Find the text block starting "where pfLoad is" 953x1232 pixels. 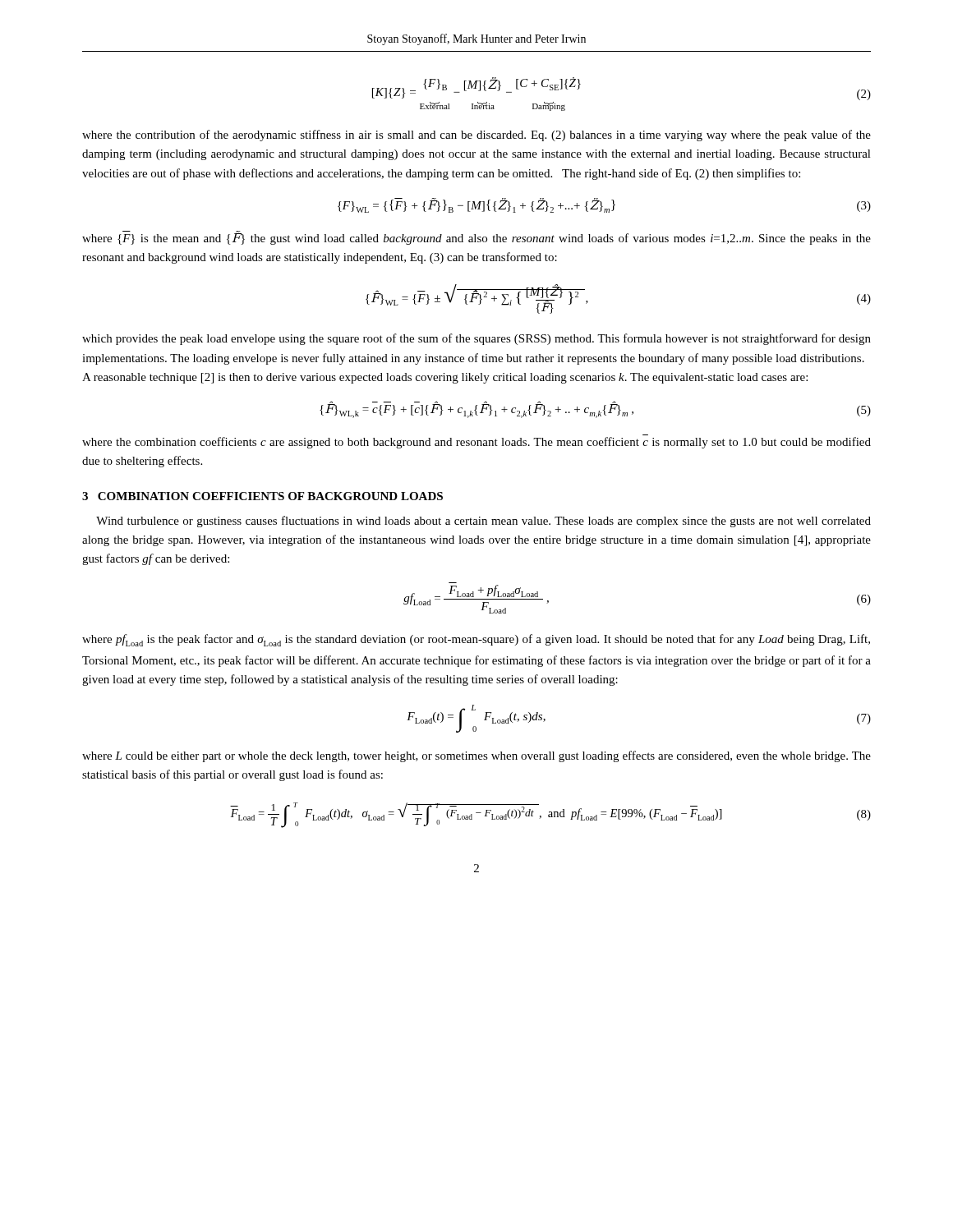tap(476, 660)
